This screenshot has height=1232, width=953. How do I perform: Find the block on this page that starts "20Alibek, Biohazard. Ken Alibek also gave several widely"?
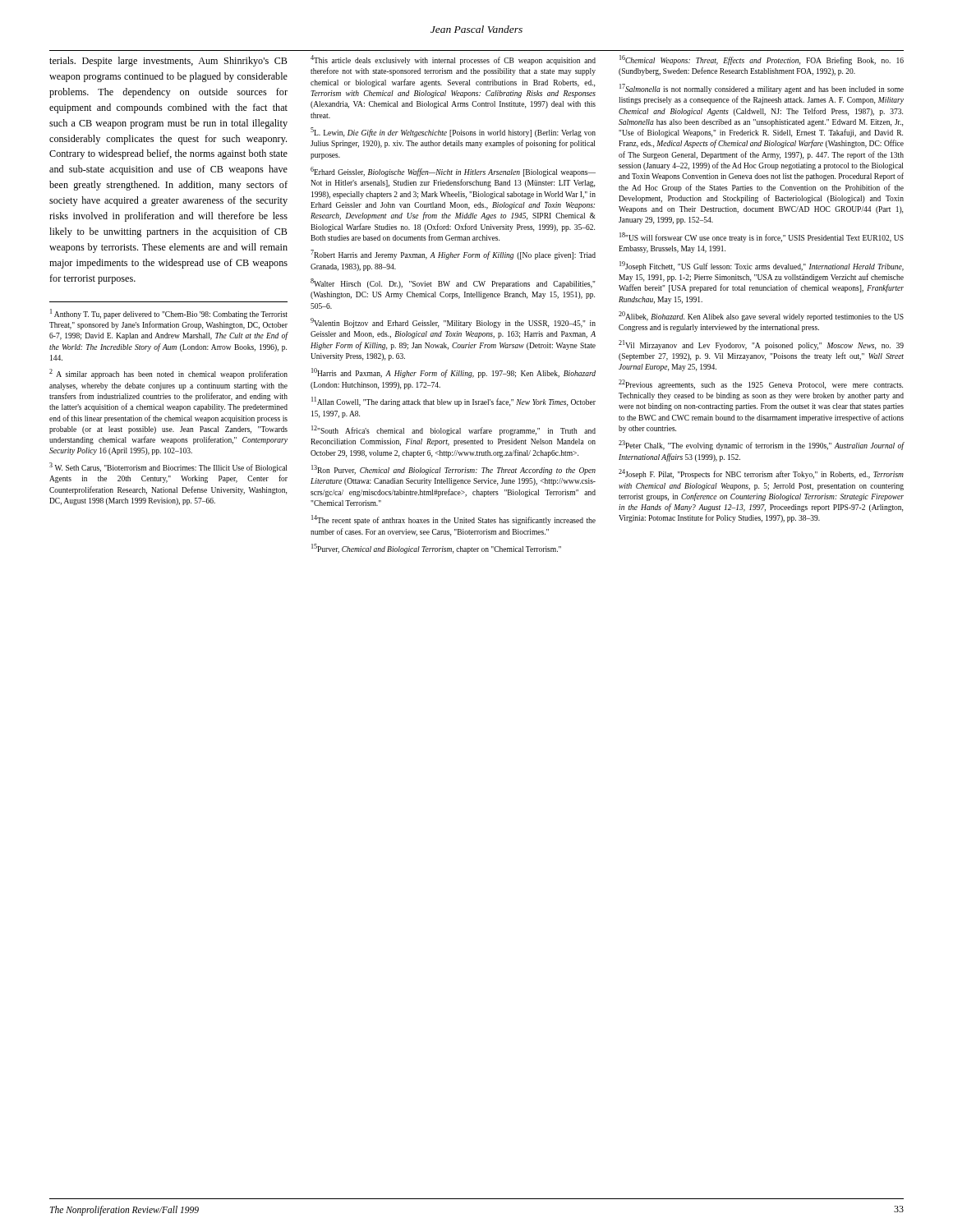click(x=761, y=321)
